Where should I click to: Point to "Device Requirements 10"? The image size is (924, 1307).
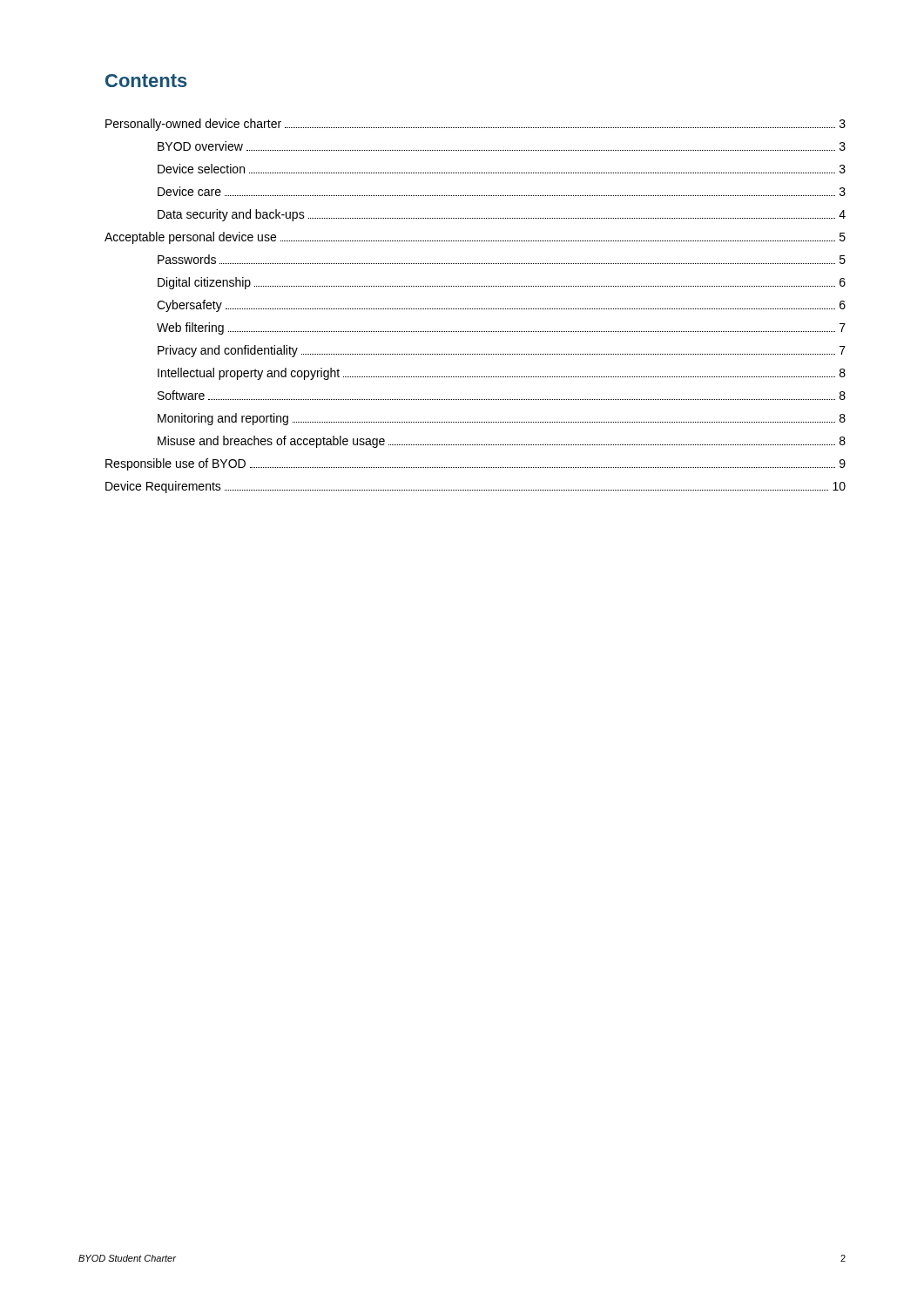[x=475, y=486]
